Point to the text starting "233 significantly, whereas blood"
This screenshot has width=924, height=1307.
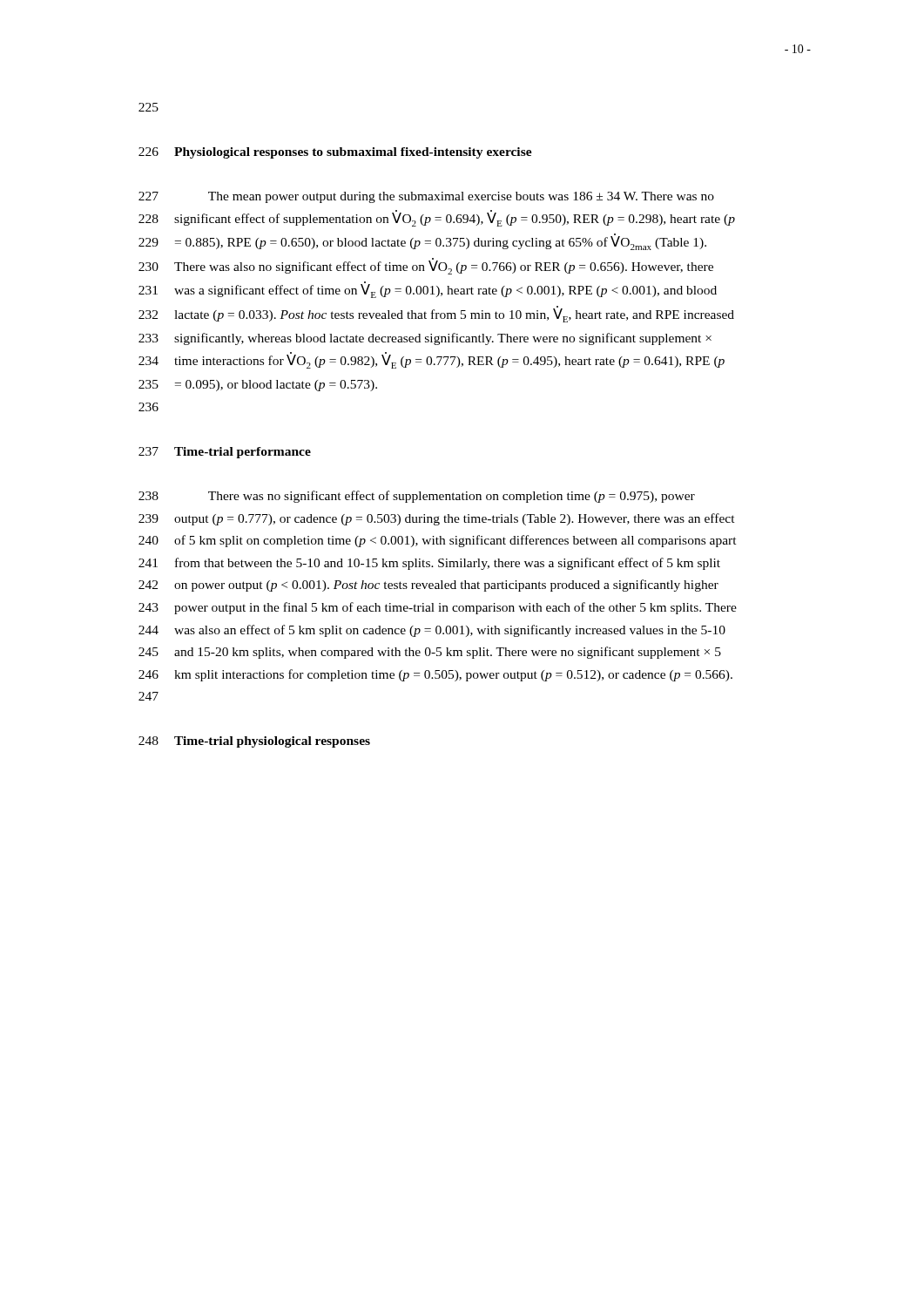click(x=462, y=338)
